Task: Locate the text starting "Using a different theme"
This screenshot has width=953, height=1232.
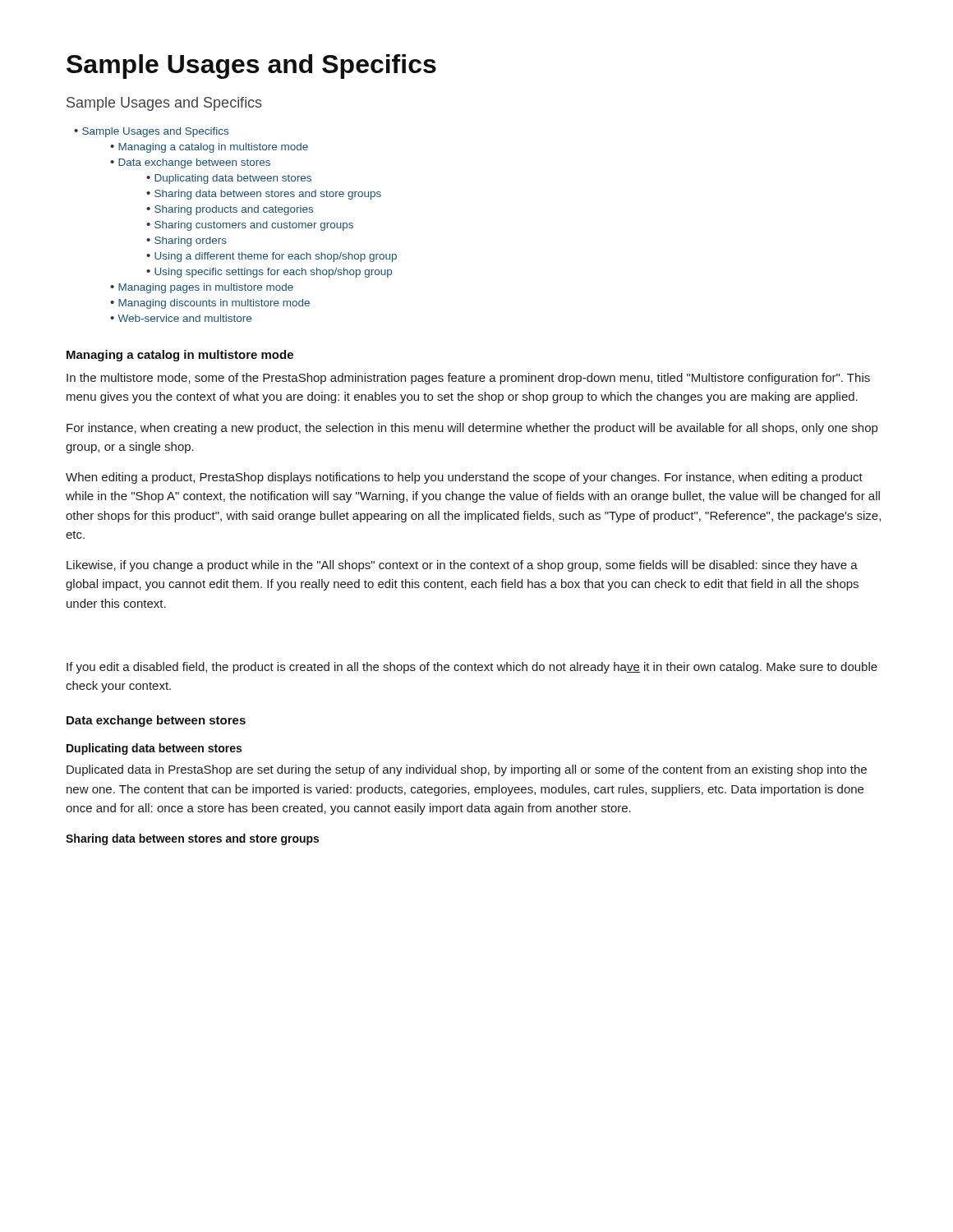Action: [272, 255]
